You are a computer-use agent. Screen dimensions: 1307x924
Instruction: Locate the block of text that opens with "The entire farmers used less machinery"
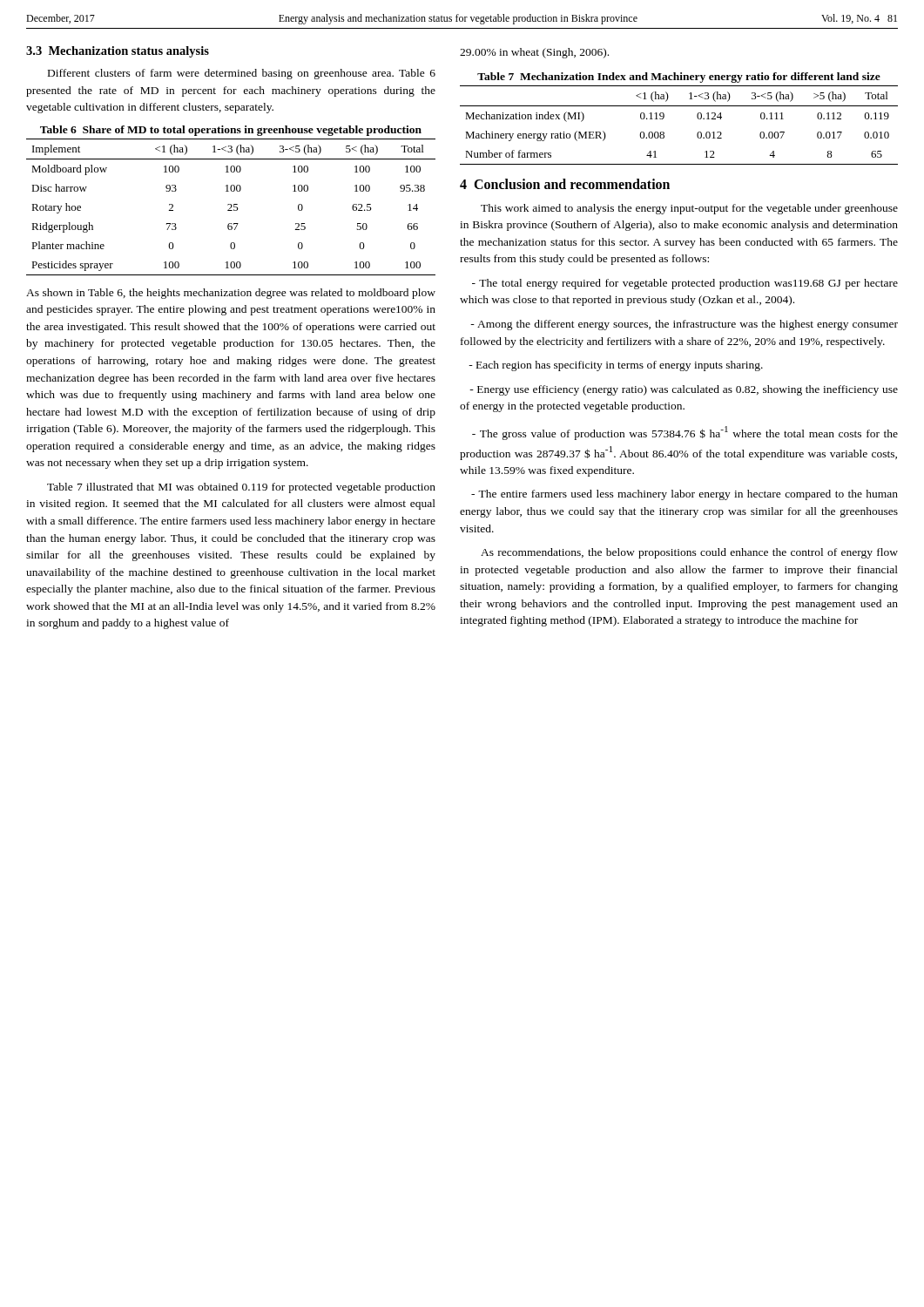679,511
